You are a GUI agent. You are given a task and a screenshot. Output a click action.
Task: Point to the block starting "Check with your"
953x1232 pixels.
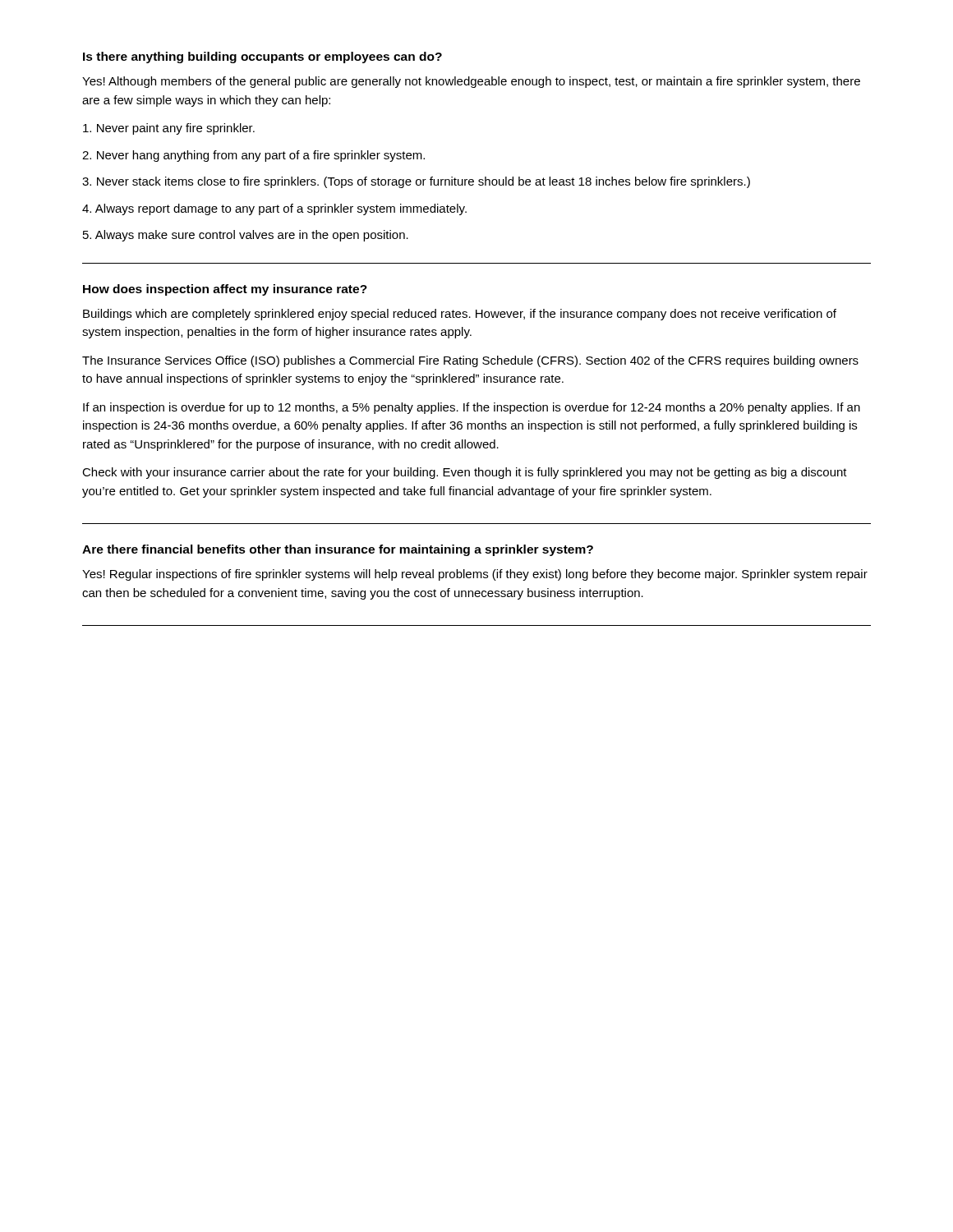[464, 481]
